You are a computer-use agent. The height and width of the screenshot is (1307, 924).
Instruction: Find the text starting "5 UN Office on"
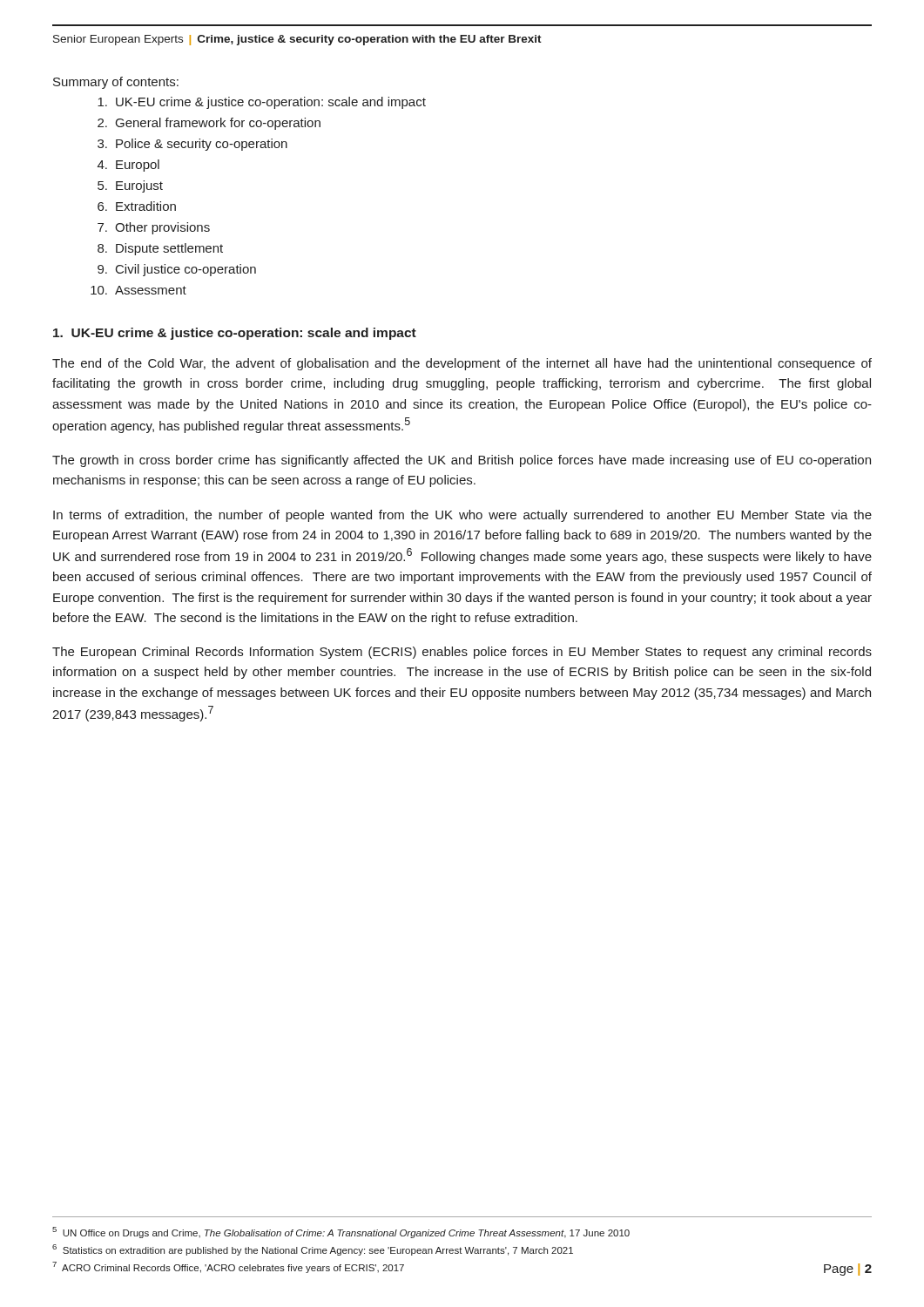tap(341, 1231)
